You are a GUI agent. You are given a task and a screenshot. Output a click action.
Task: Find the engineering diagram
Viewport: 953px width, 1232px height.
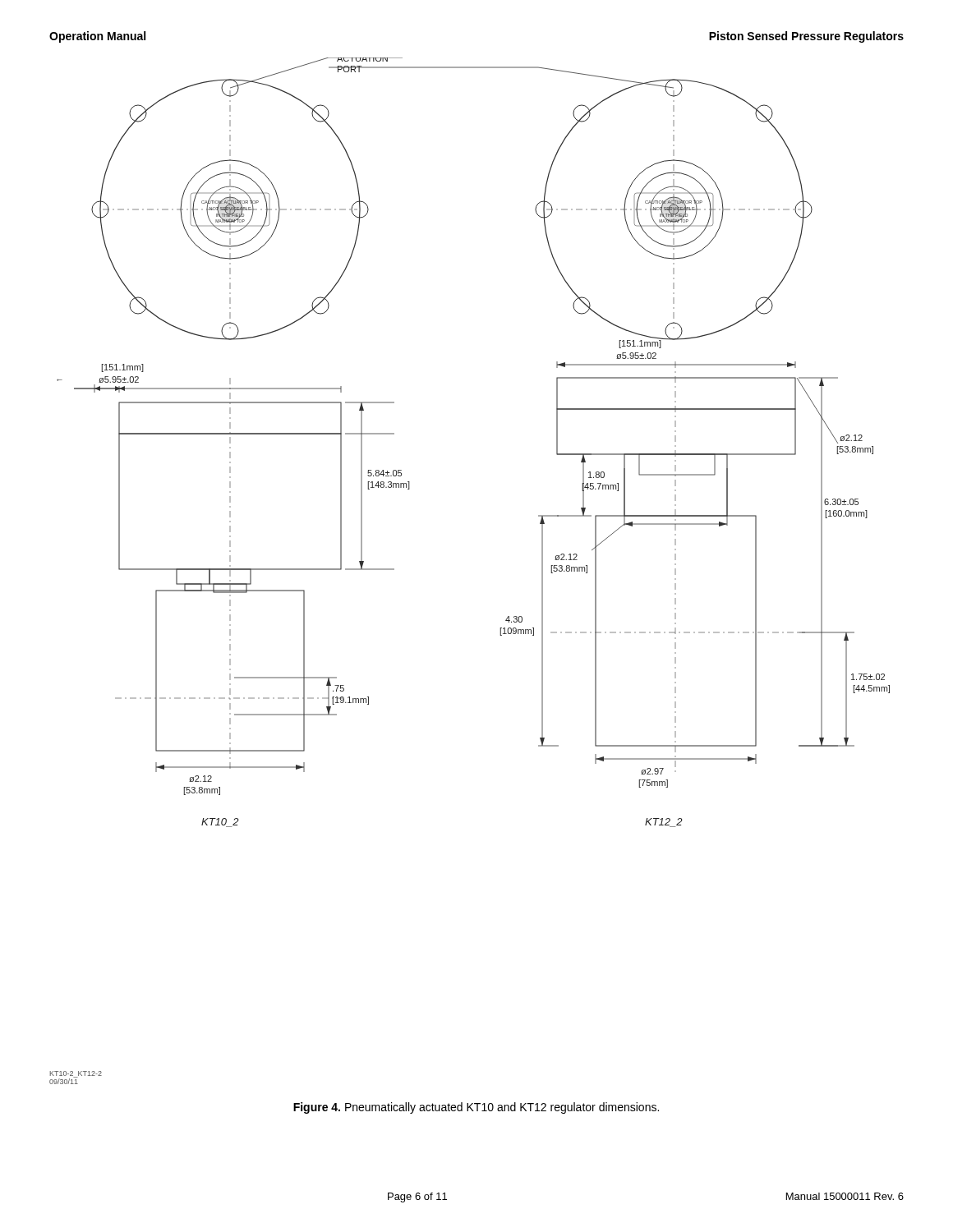[476, 468]
